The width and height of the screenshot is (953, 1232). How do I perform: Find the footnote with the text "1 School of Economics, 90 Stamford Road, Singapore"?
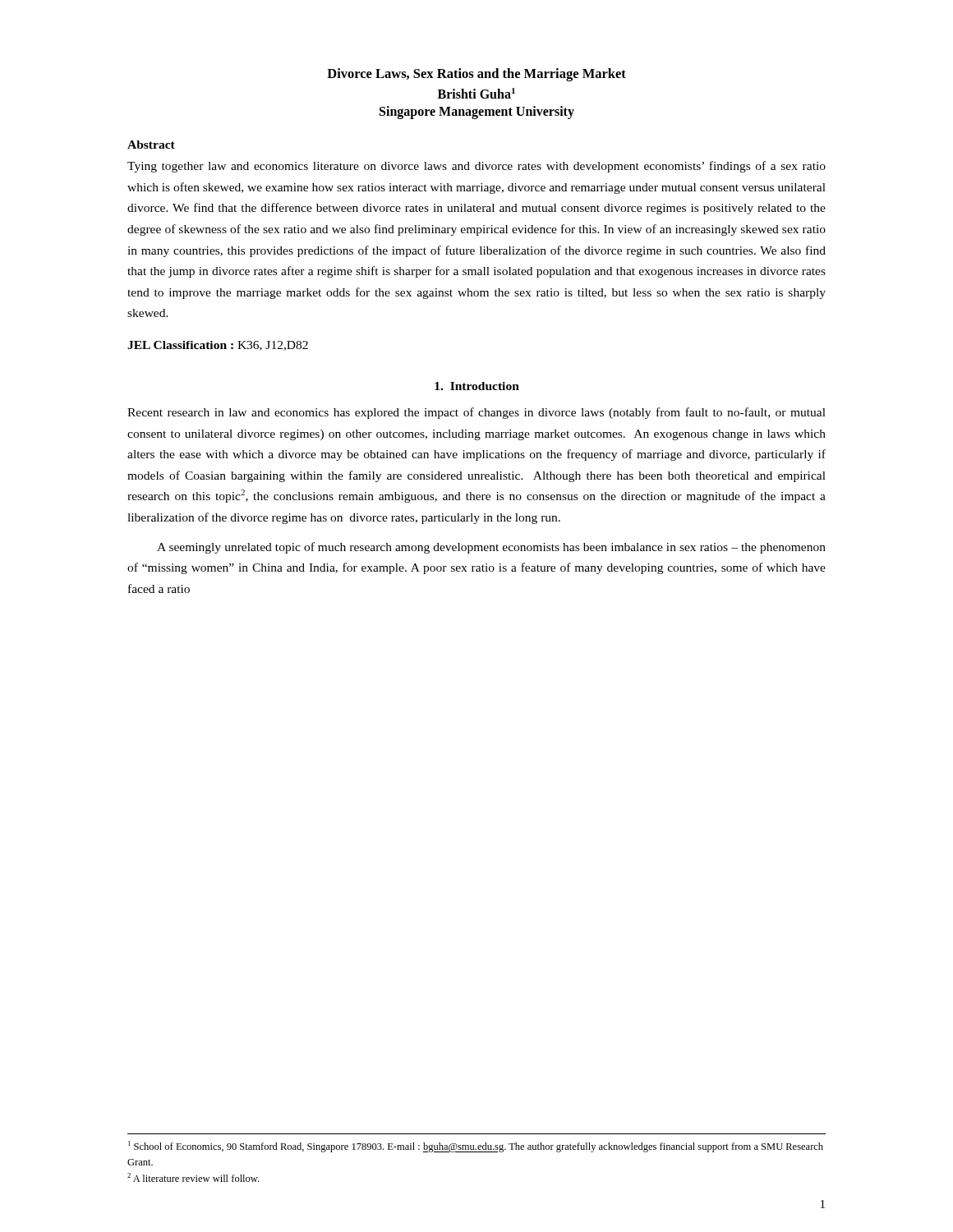pyautogui.click(x=475, y=1162)
